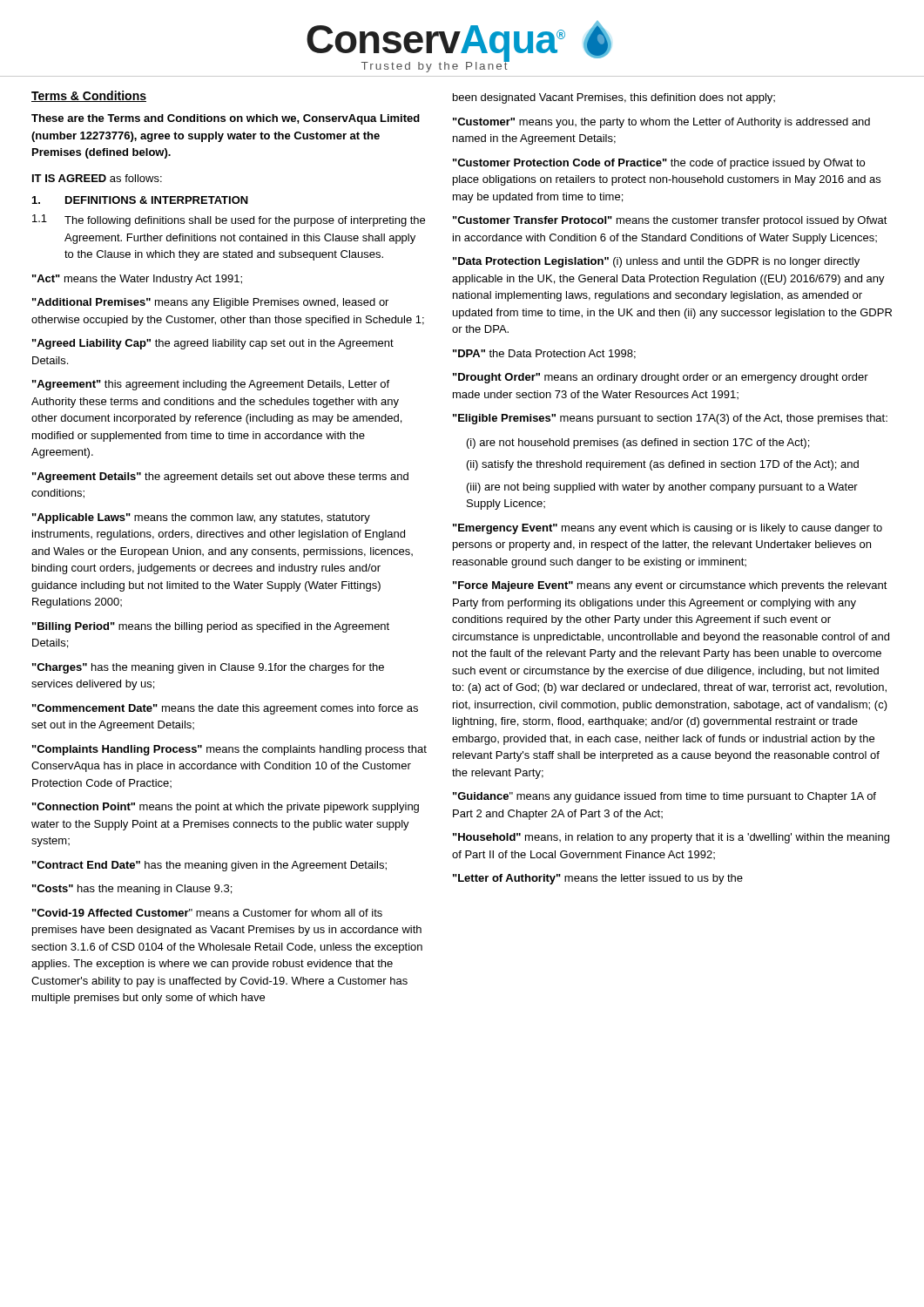Click on the text block starting ""Act" means the Water"
Screen dimensions: 1307x924
(x=137, y=278)
